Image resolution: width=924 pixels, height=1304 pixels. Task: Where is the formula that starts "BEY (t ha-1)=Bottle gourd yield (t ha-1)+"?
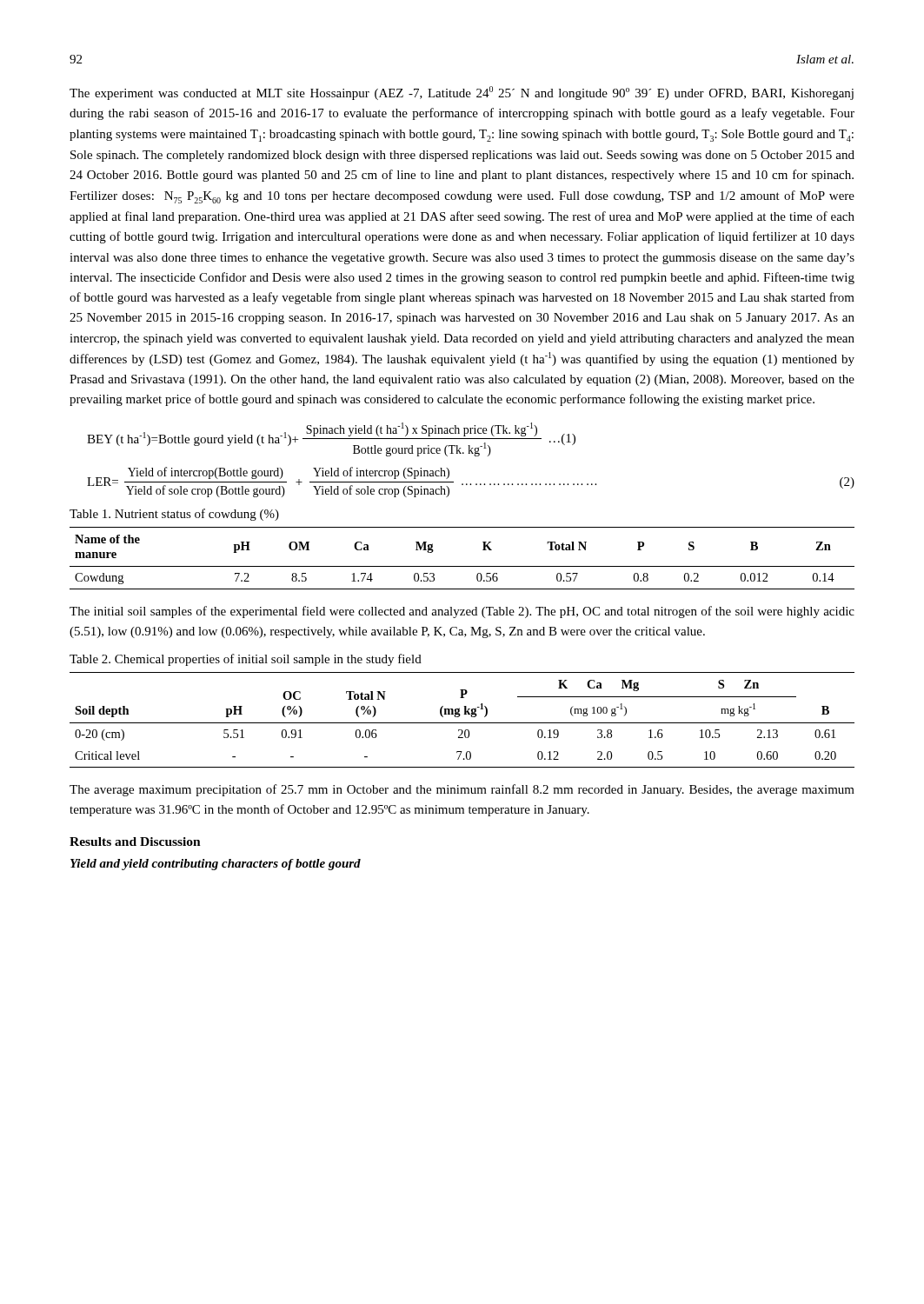click(x=471, y=439)
